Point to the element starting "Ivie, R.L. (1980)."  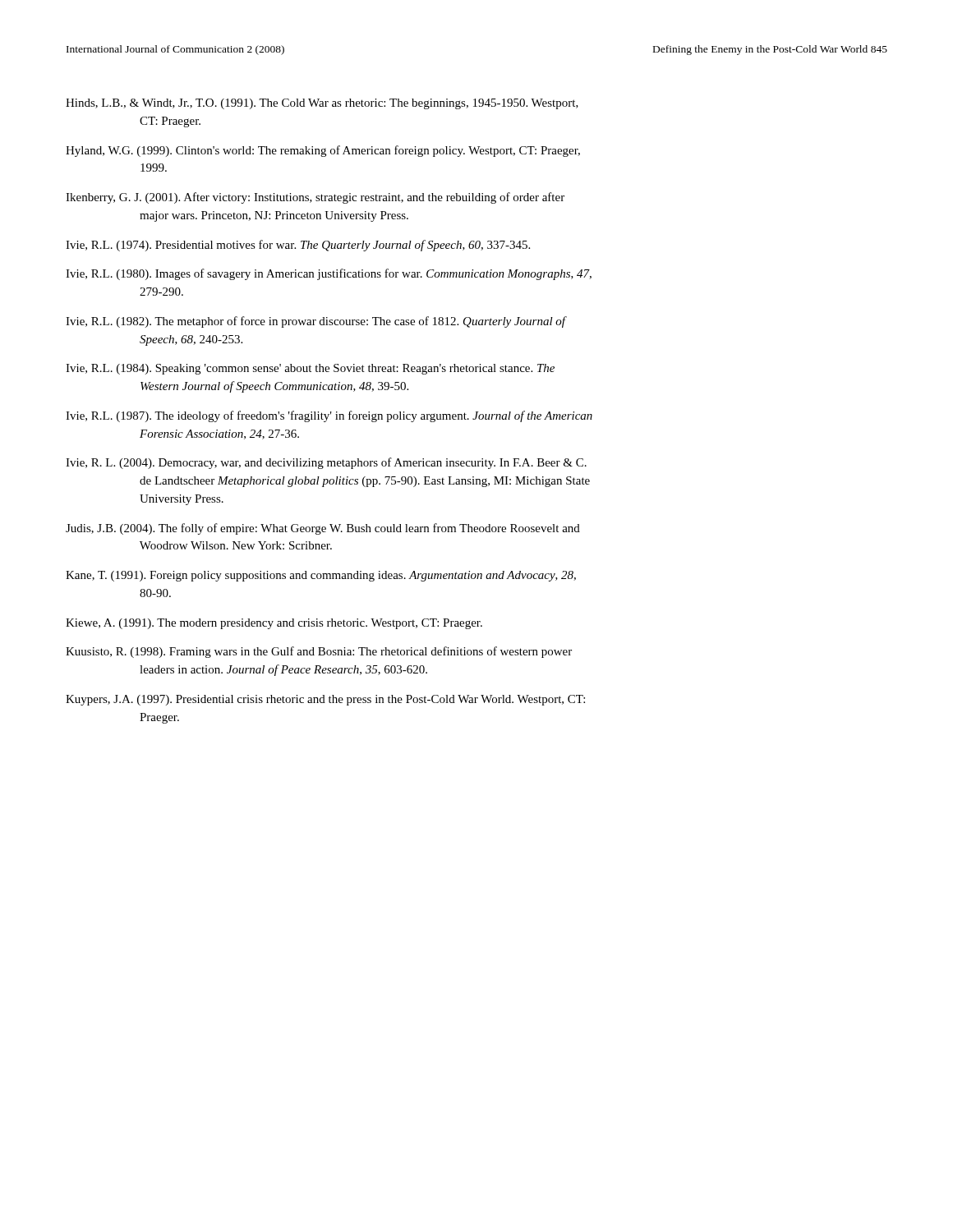point(329,283)
